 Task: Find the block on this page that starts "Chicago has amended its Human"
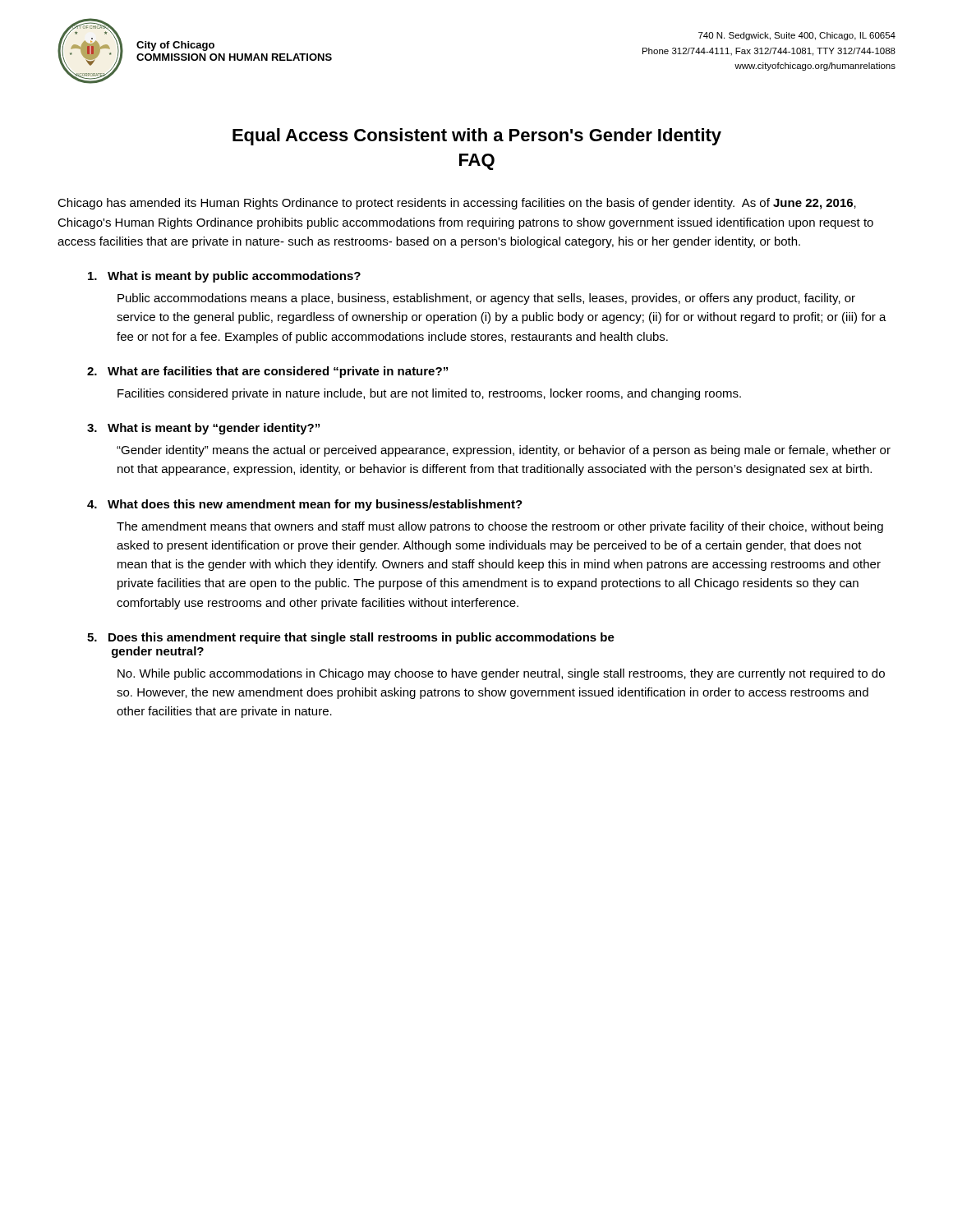click(x=466, y=222)
